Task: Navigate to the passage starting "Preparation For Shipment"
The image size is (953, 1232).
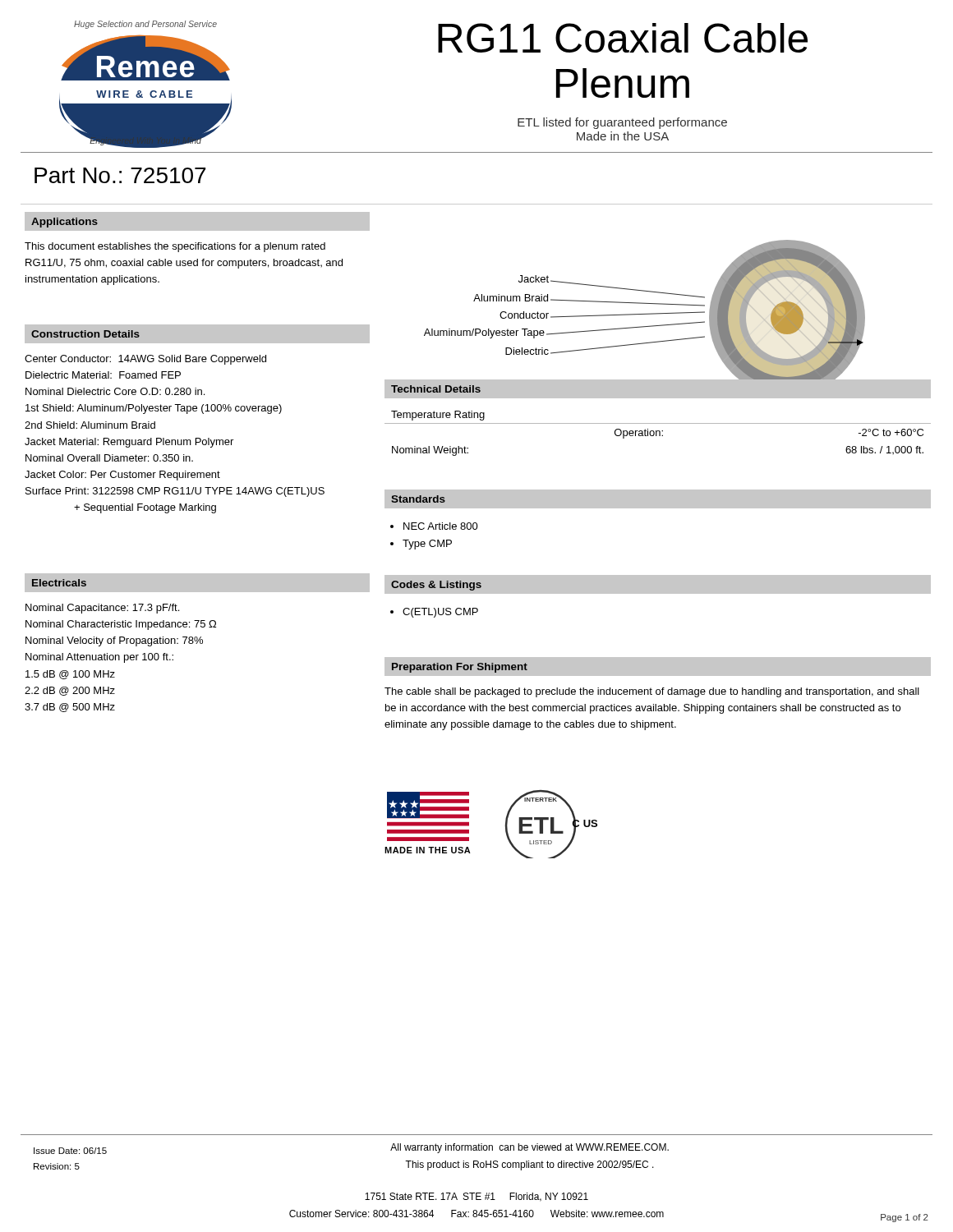Action: (459, 667)
